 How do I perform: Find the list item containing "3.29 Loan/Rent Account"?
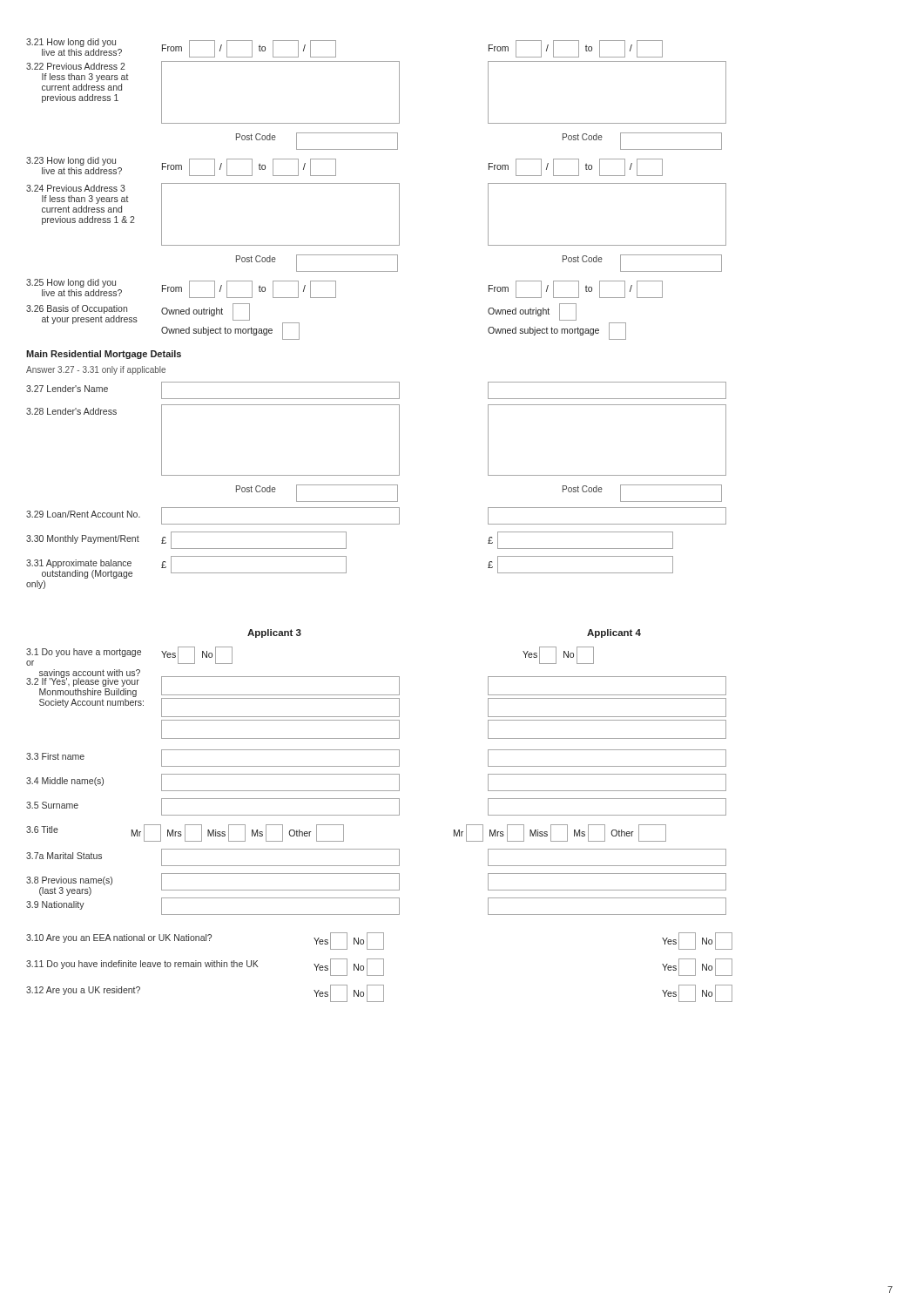88,515
